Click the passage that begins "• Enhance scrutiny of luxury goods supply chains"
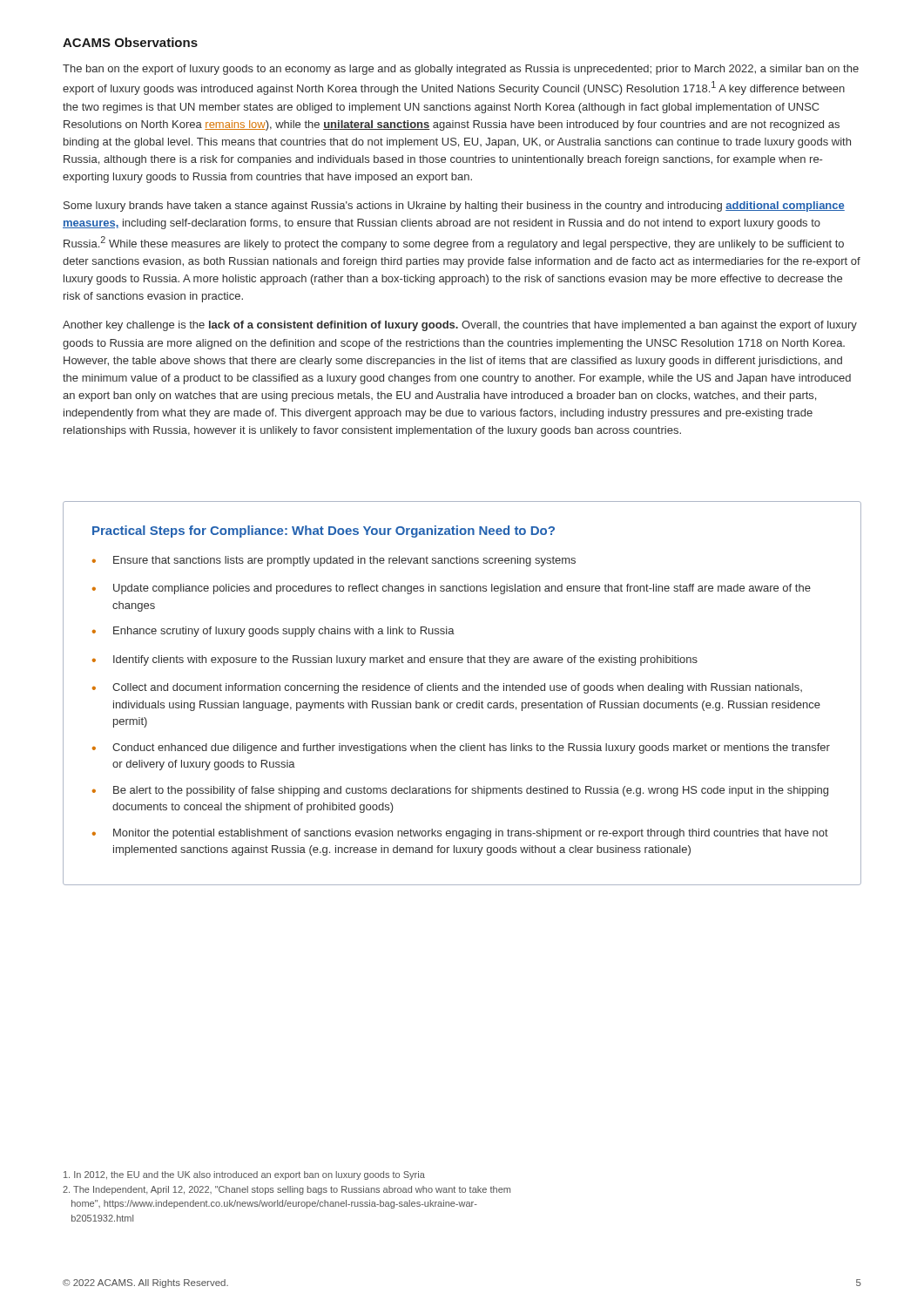This screenshot has width=924, height=1307. point(273,632)
